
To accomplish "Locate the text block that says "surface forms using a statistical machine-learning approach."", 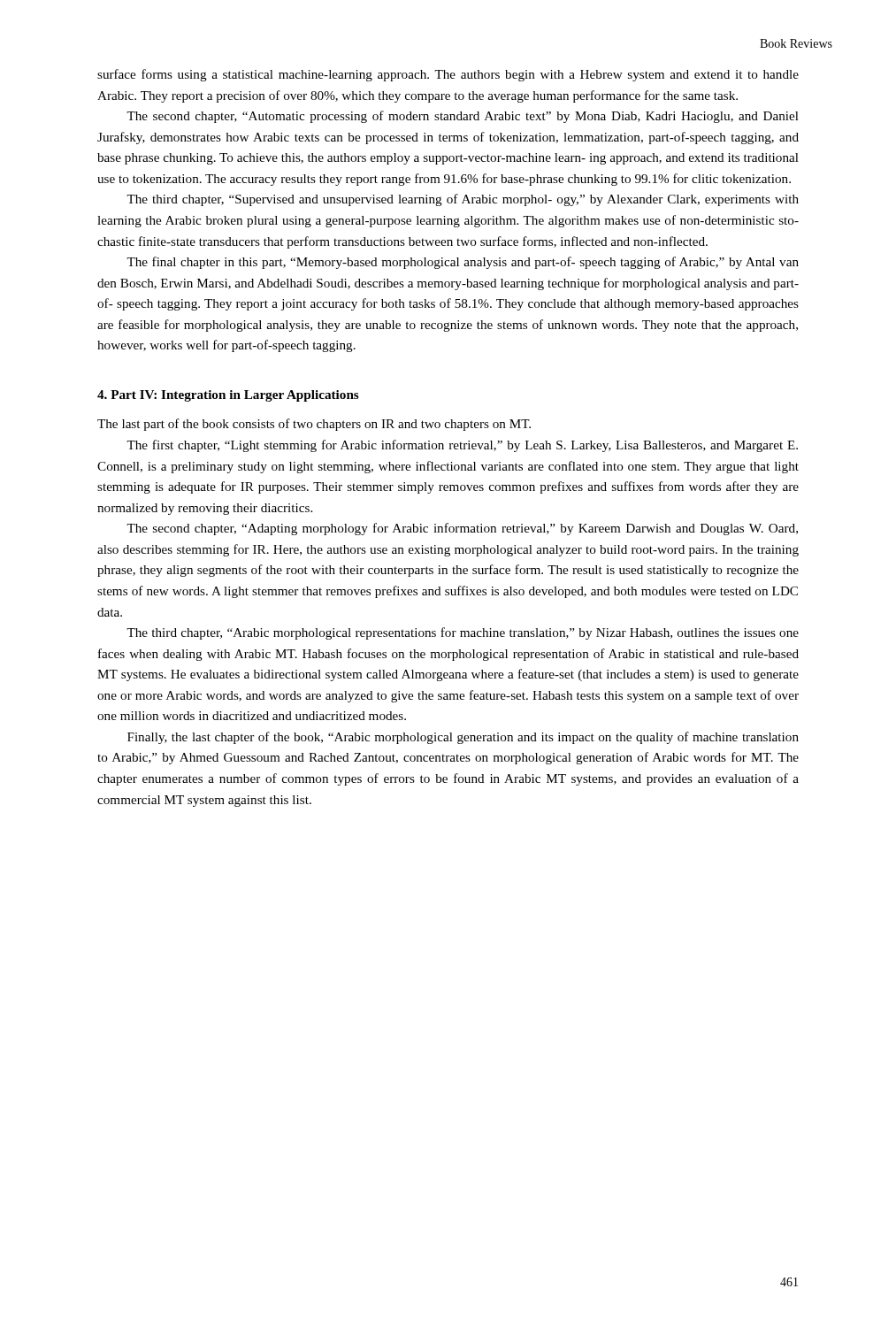I will pos(448,84).
